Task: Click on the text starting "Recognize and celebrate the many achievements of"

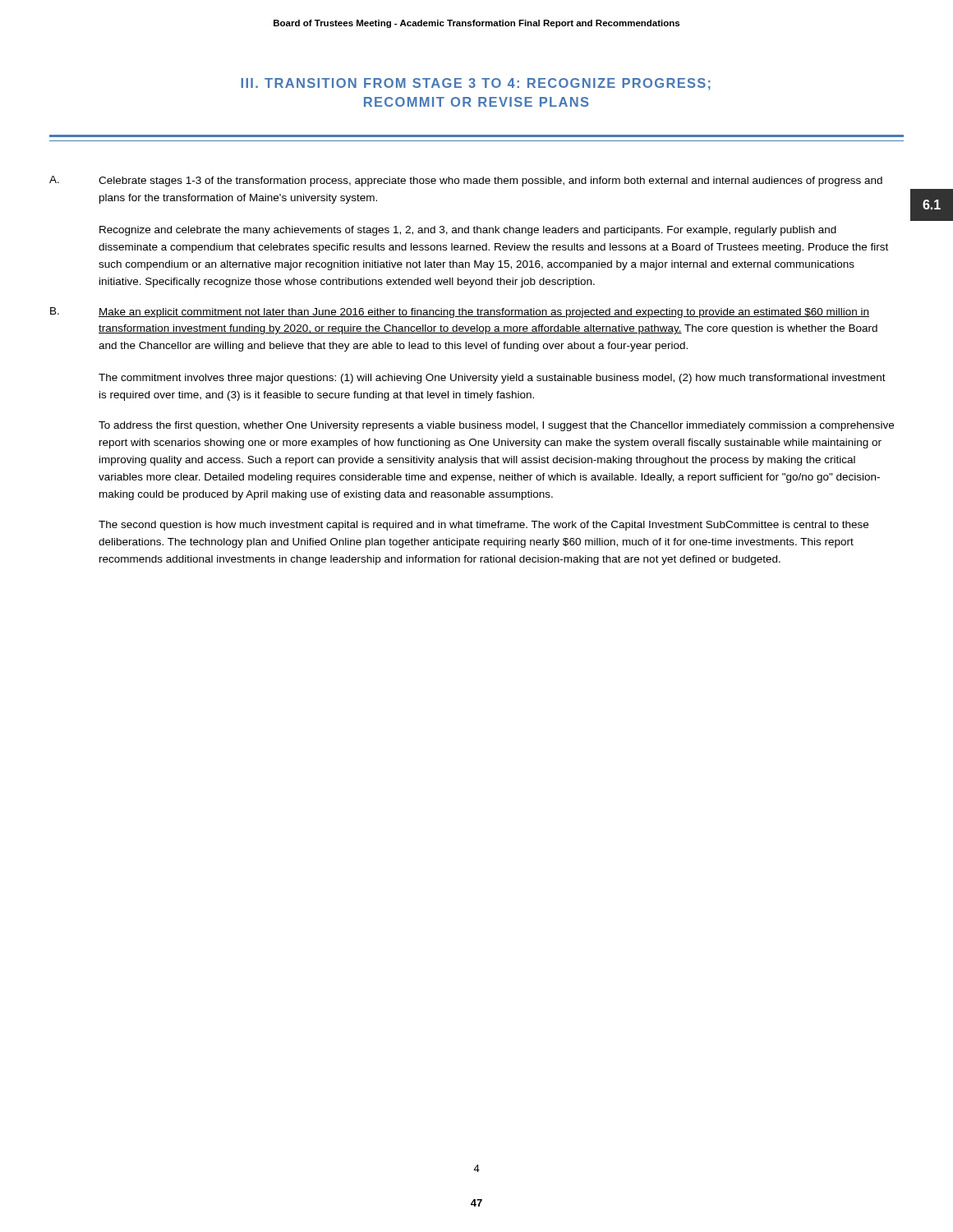Action: (493, 255)
